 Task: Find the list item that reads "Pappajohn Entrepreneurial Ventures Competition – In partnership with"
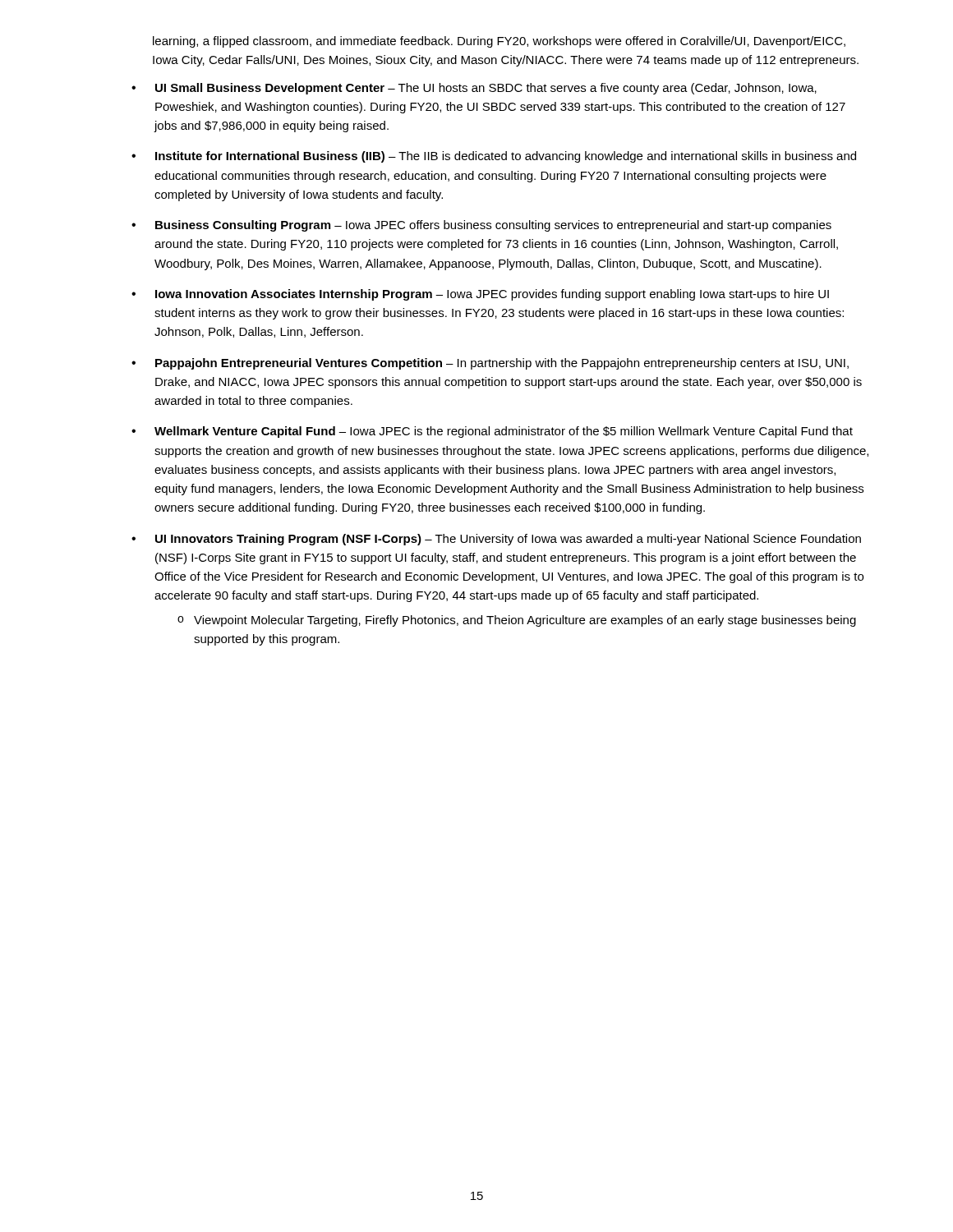point(508,381)
